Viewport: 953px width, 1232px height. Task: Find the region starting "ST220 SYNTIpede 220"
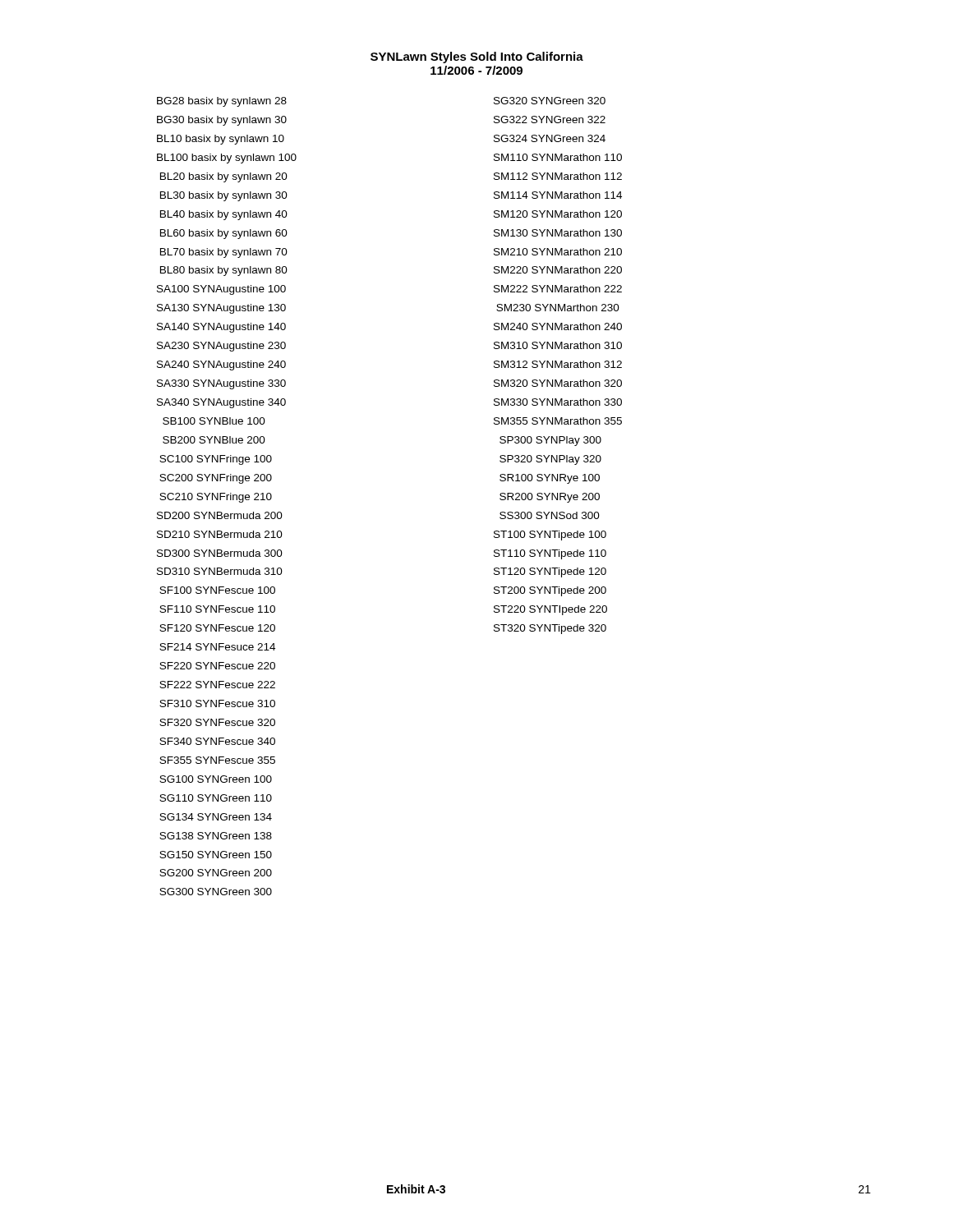(550, 609)
